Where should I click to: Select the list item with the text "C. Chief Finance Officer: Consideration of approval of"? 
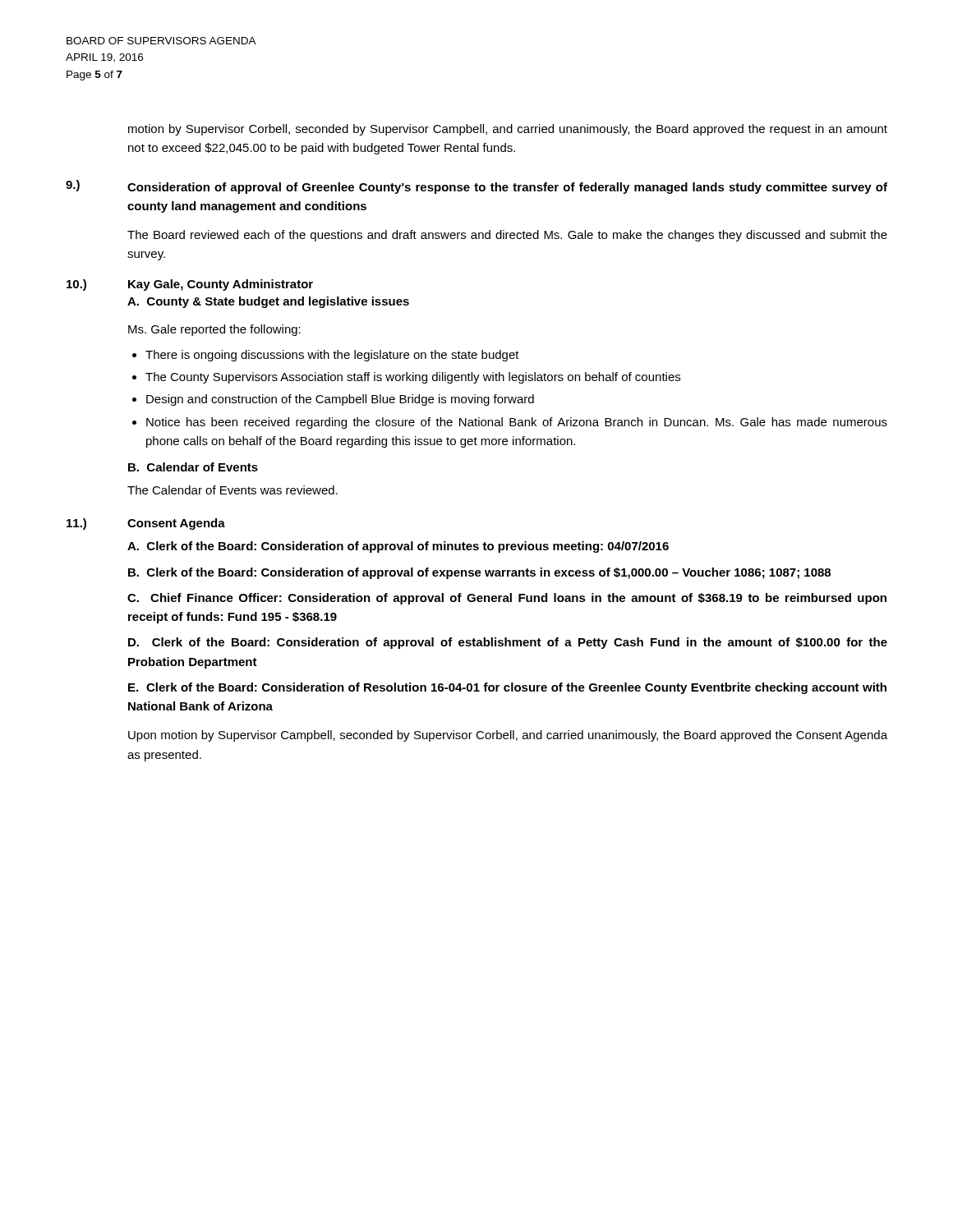507,607
